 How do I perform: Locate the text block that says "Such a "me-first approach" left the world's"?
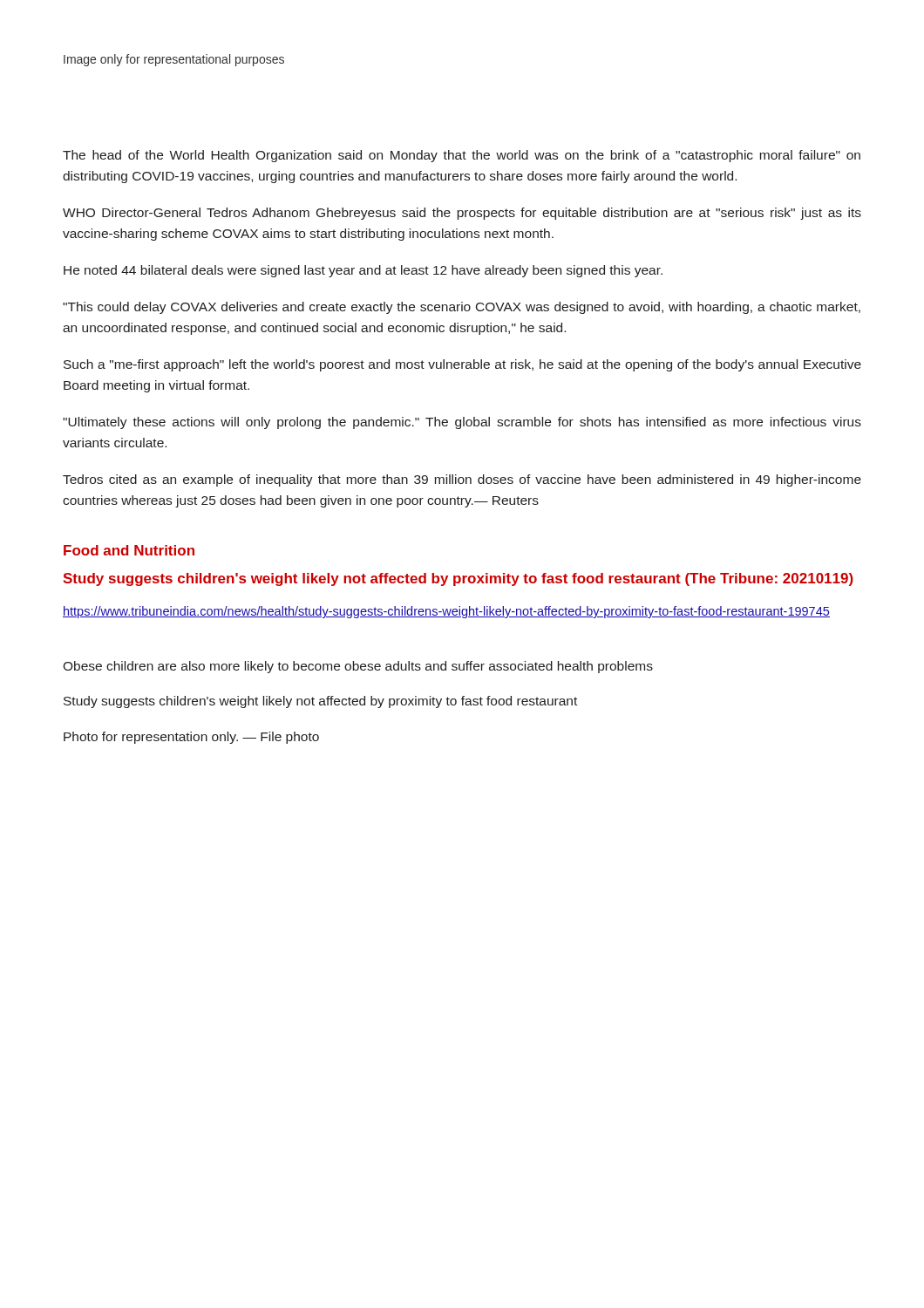point(462,375)
